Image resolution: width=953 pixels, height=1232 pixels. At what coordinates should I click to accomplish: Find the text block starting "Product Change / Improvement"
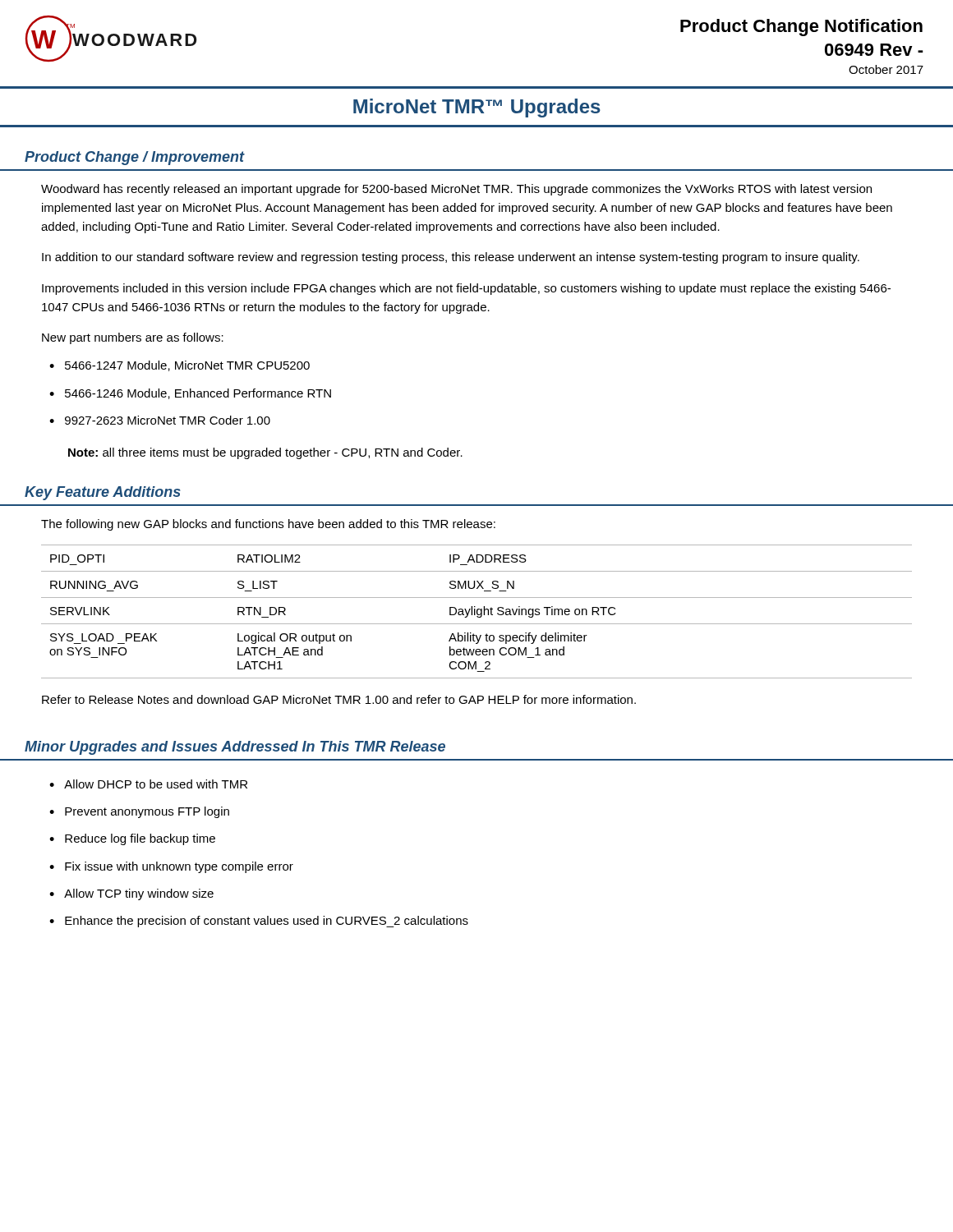[134, 157]
